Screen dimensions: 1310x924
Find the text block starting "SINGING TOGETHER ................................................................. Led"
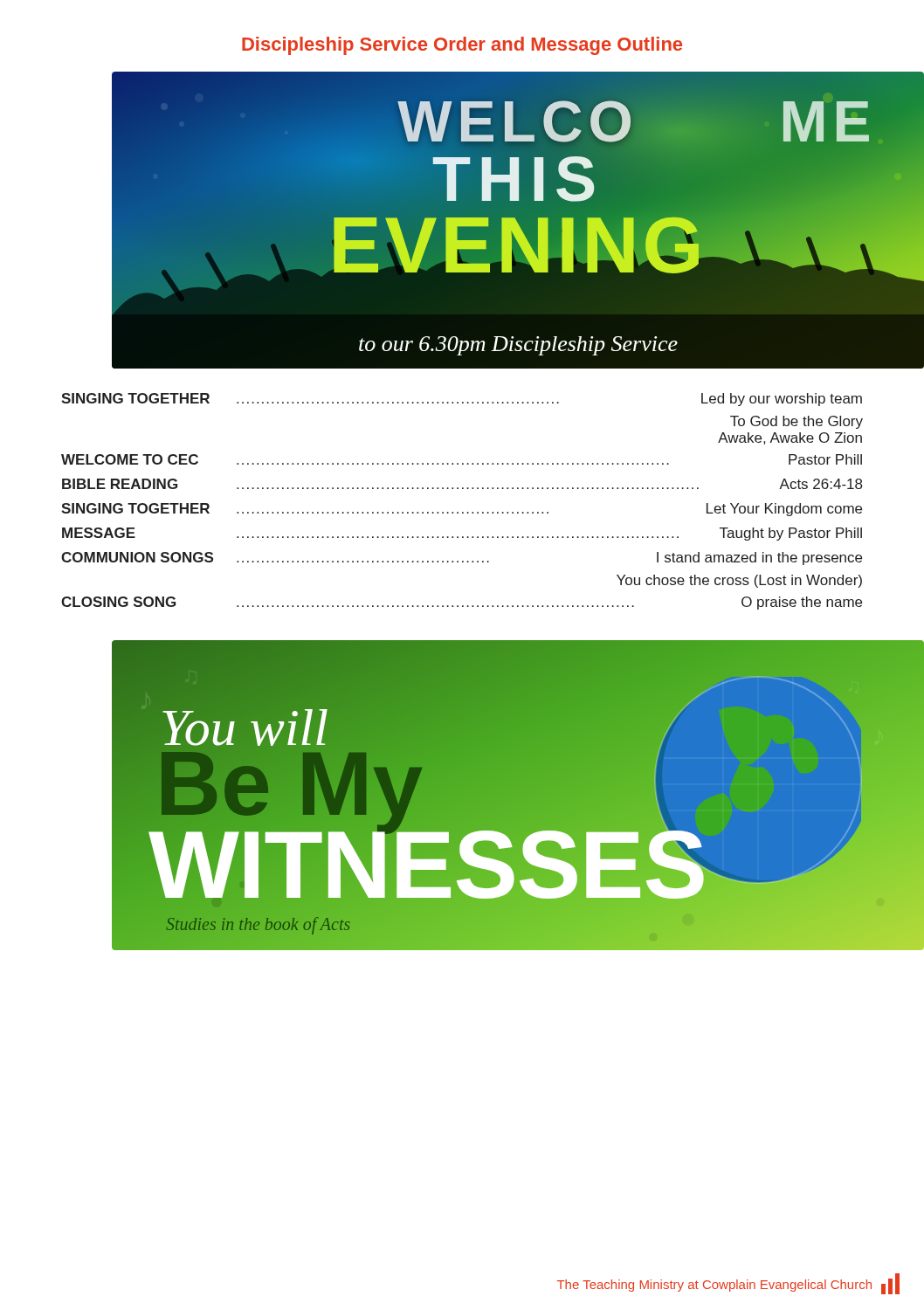pyautogui.click(x=462, y=398)
